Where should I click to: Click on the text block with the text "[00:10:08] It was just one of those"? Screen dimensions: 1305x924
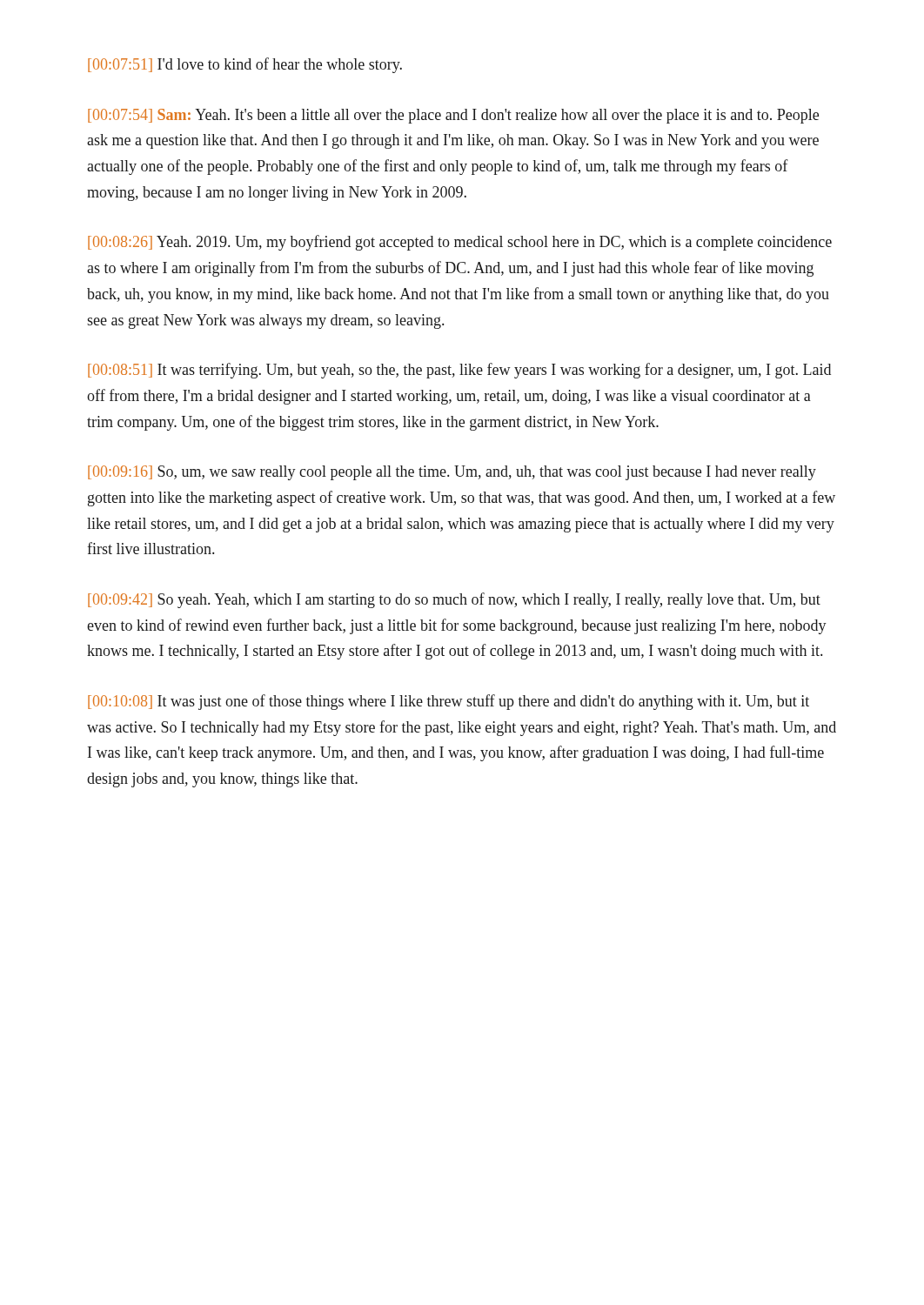(x=462, y=740)
